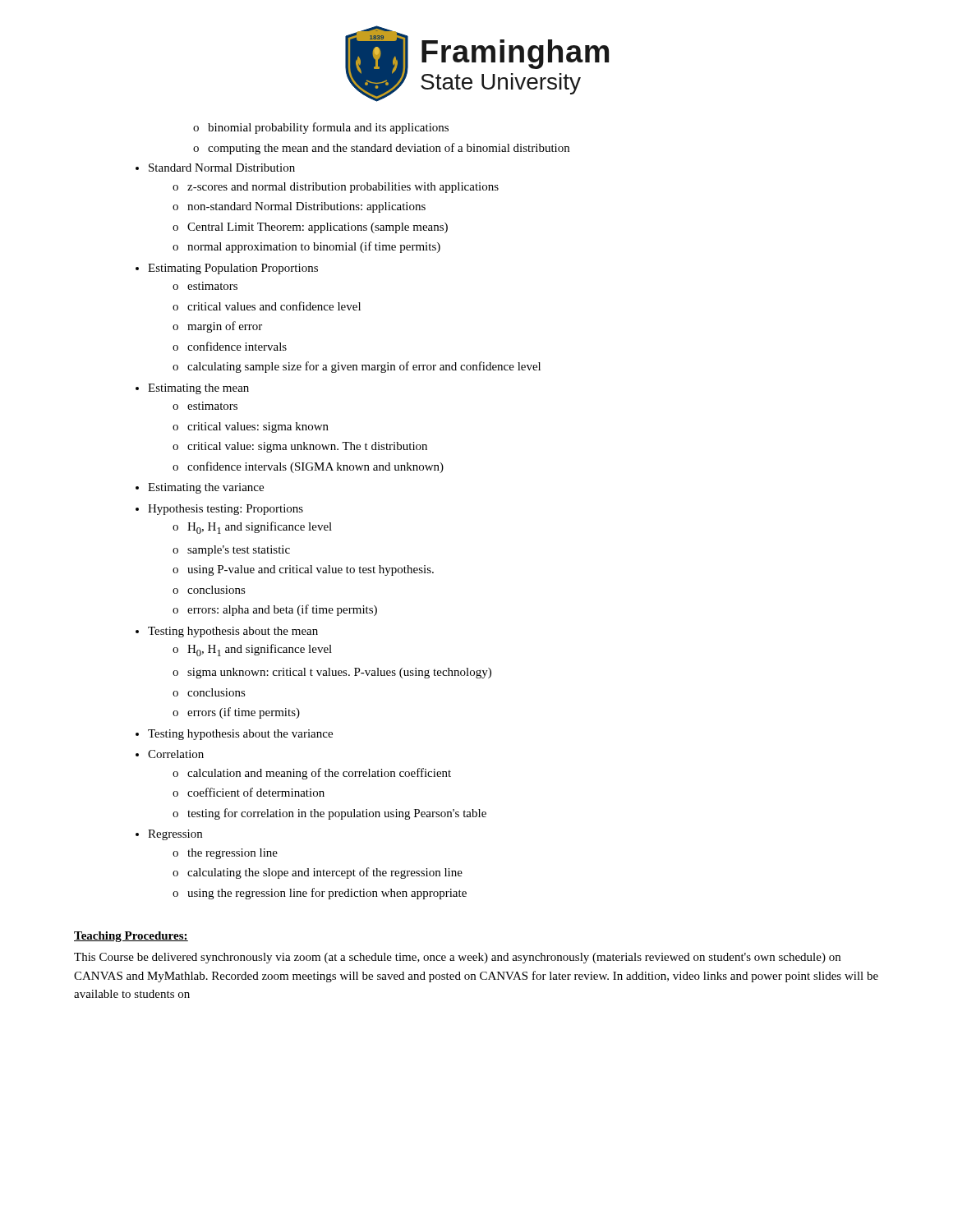Click on the element starting "Teaching Procedures:"

click(131, 936)
